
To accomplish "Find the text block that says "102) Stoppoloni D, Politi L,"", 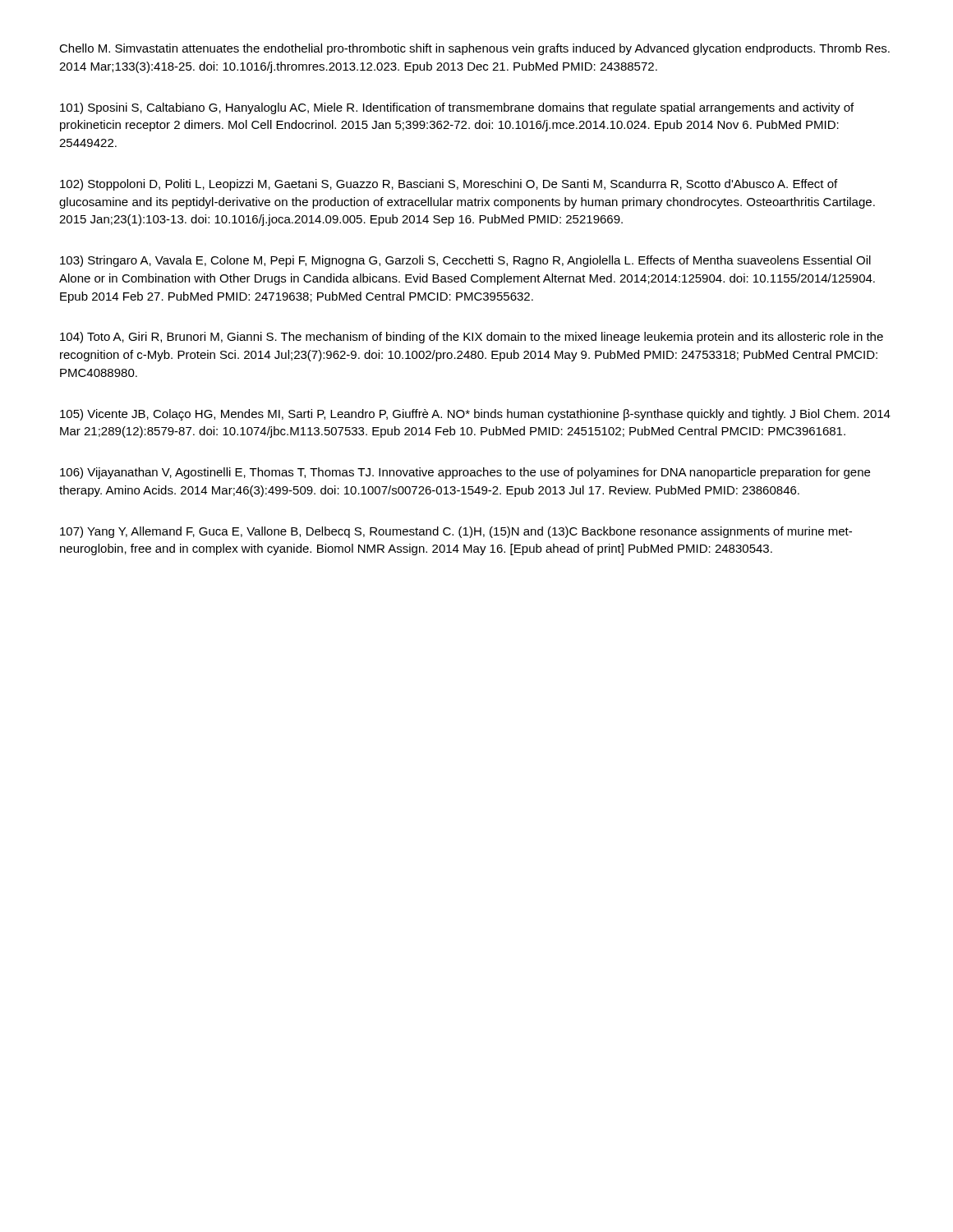I will tap(467, 201).
